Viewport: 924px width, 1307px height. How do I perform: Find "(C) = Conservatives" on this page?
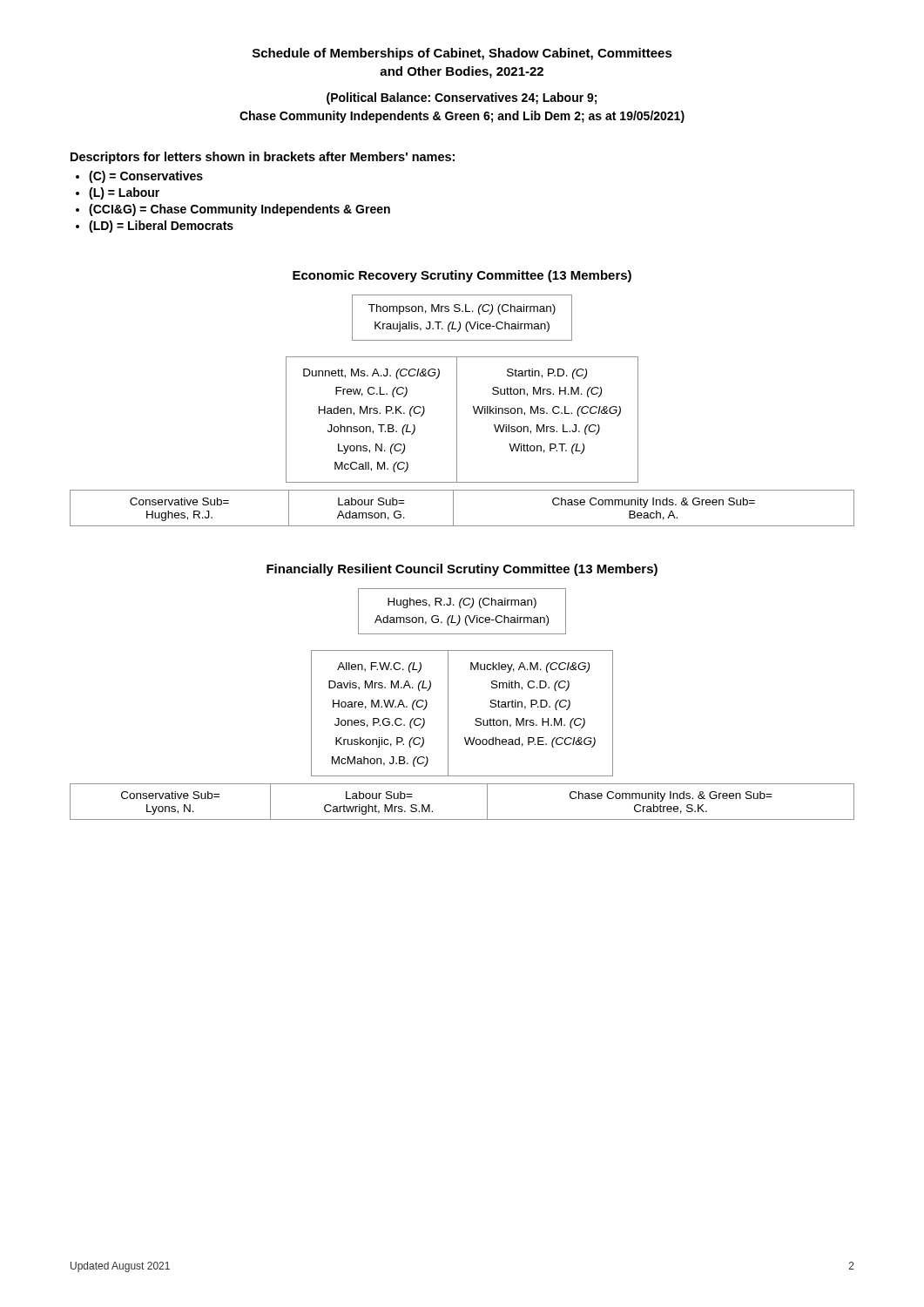[x=146, y=176]
